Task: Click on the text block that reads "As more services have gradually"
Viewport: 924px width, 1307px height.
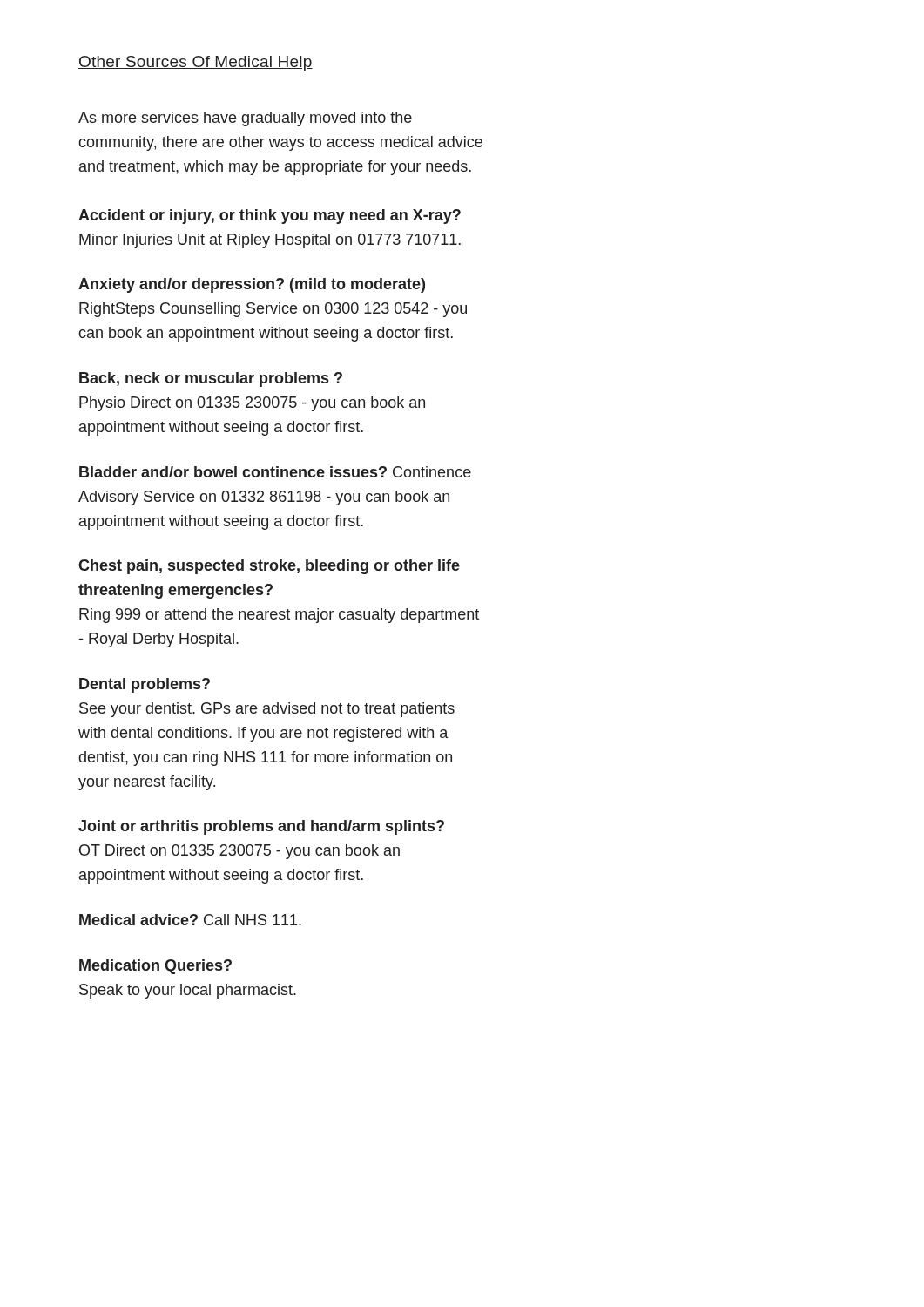Action: click(x=281, y=142)
